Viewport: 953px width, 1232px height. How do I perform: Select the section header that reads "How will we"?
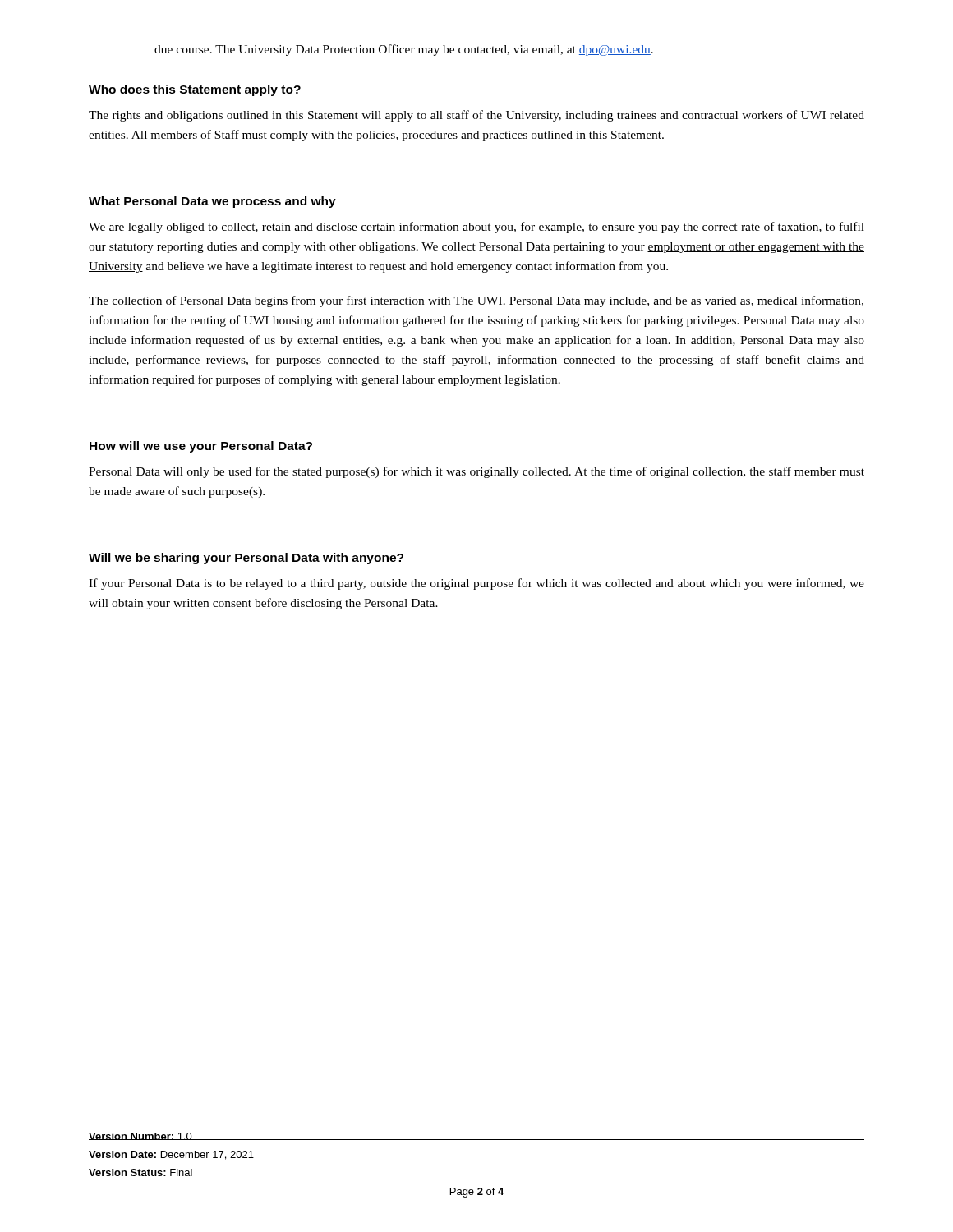coord(201,446)
